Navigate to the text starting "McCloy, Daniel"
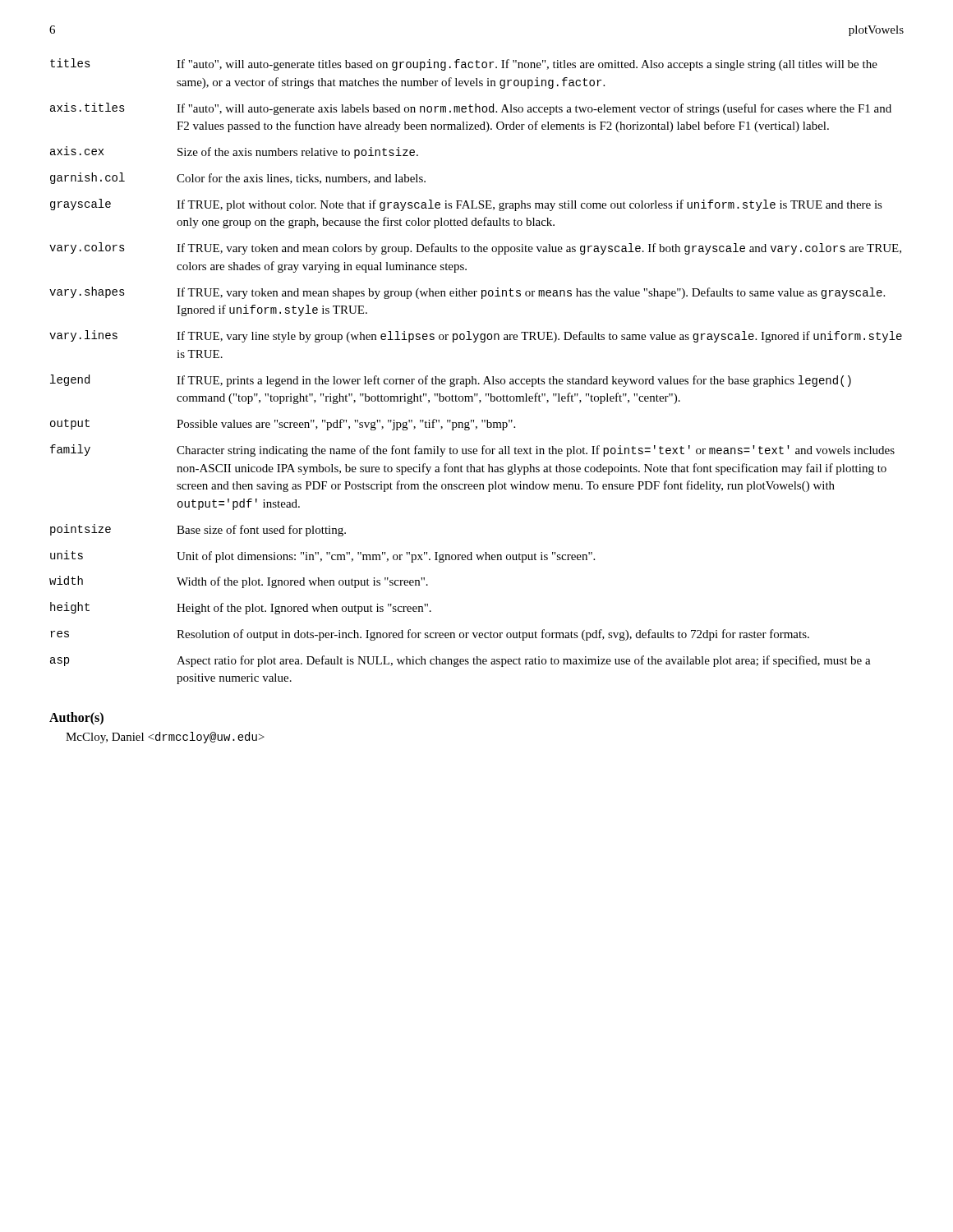The height and width of the screenshot is (1232, 953). click(x=165, y=737)
